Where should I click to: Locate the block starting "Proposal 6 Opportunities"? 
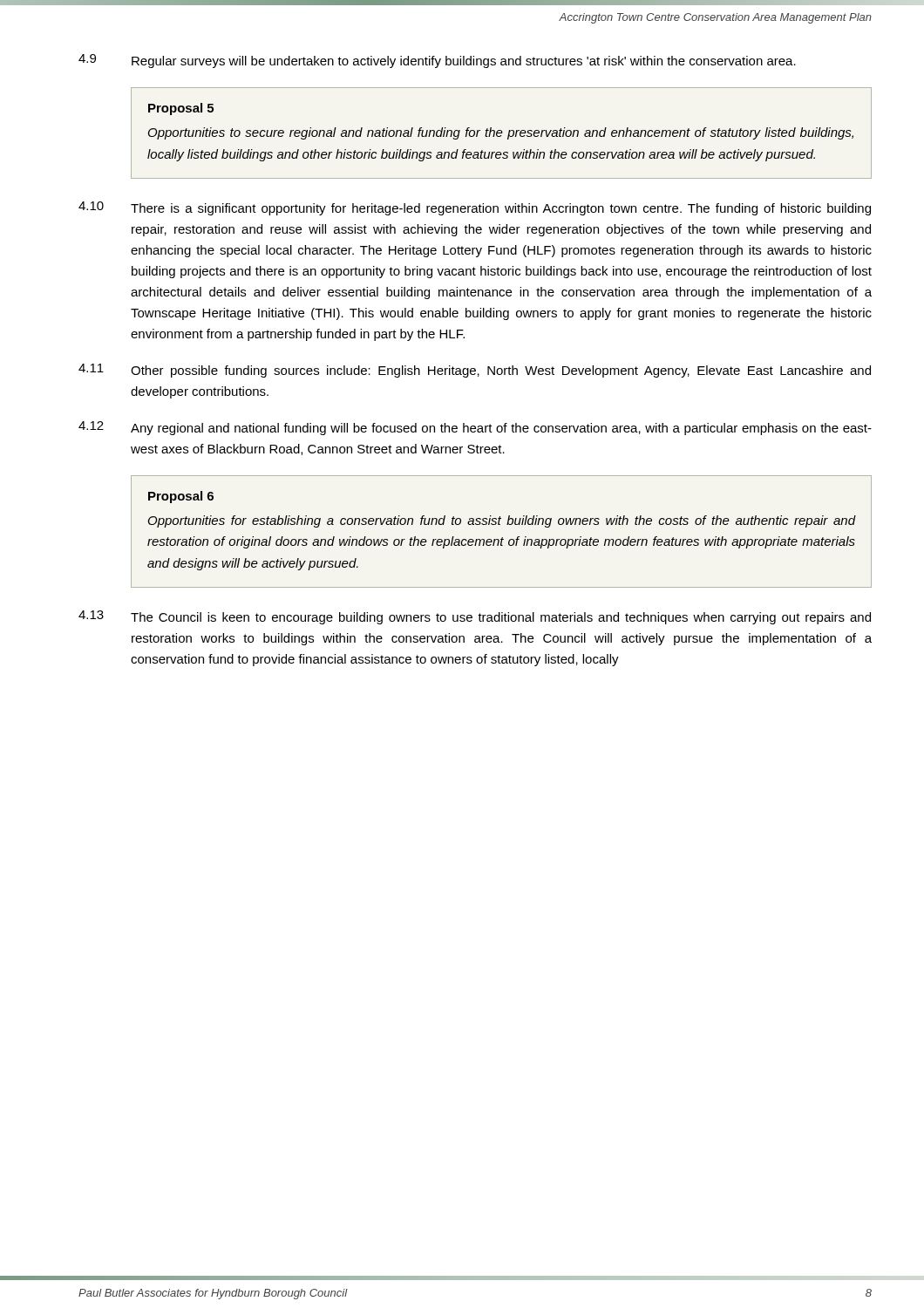coord(501,531)
